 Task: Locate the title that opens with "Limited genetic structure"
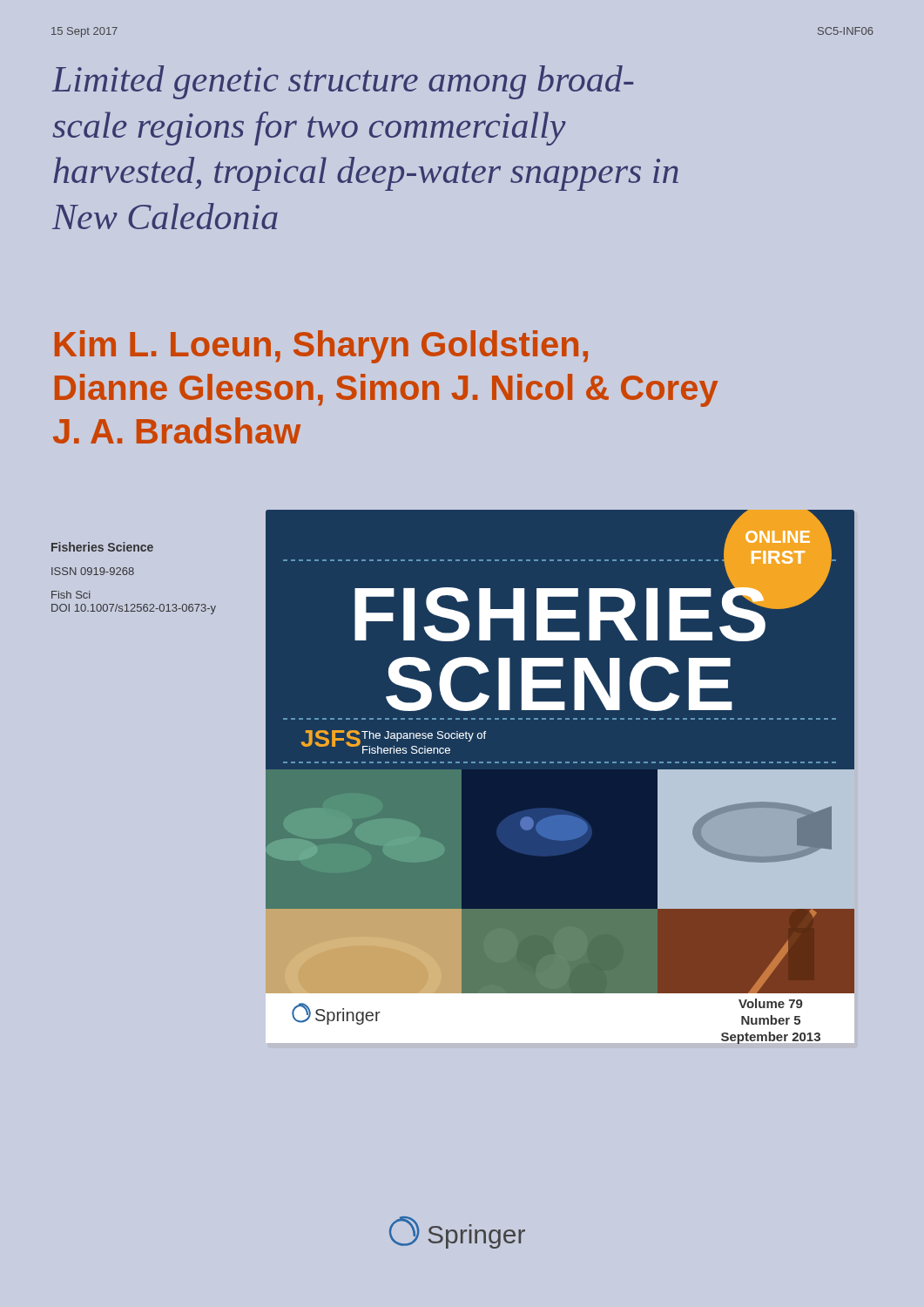pyautogui.click(x=462, y=148)
